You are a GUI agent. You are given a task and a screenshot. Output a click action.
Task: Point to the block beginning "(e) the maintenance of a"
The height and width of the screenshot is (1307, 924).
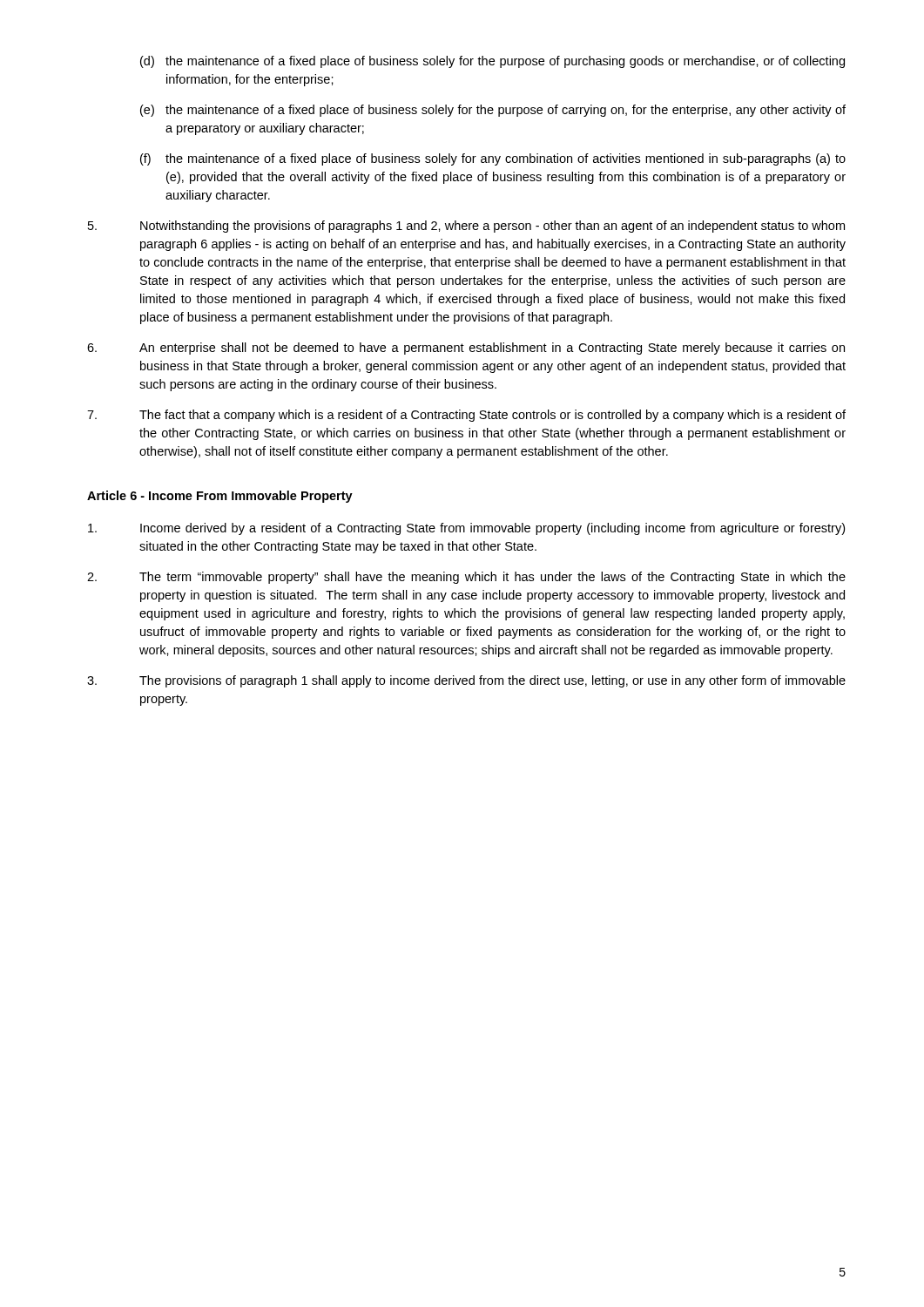tap(466, 119)
